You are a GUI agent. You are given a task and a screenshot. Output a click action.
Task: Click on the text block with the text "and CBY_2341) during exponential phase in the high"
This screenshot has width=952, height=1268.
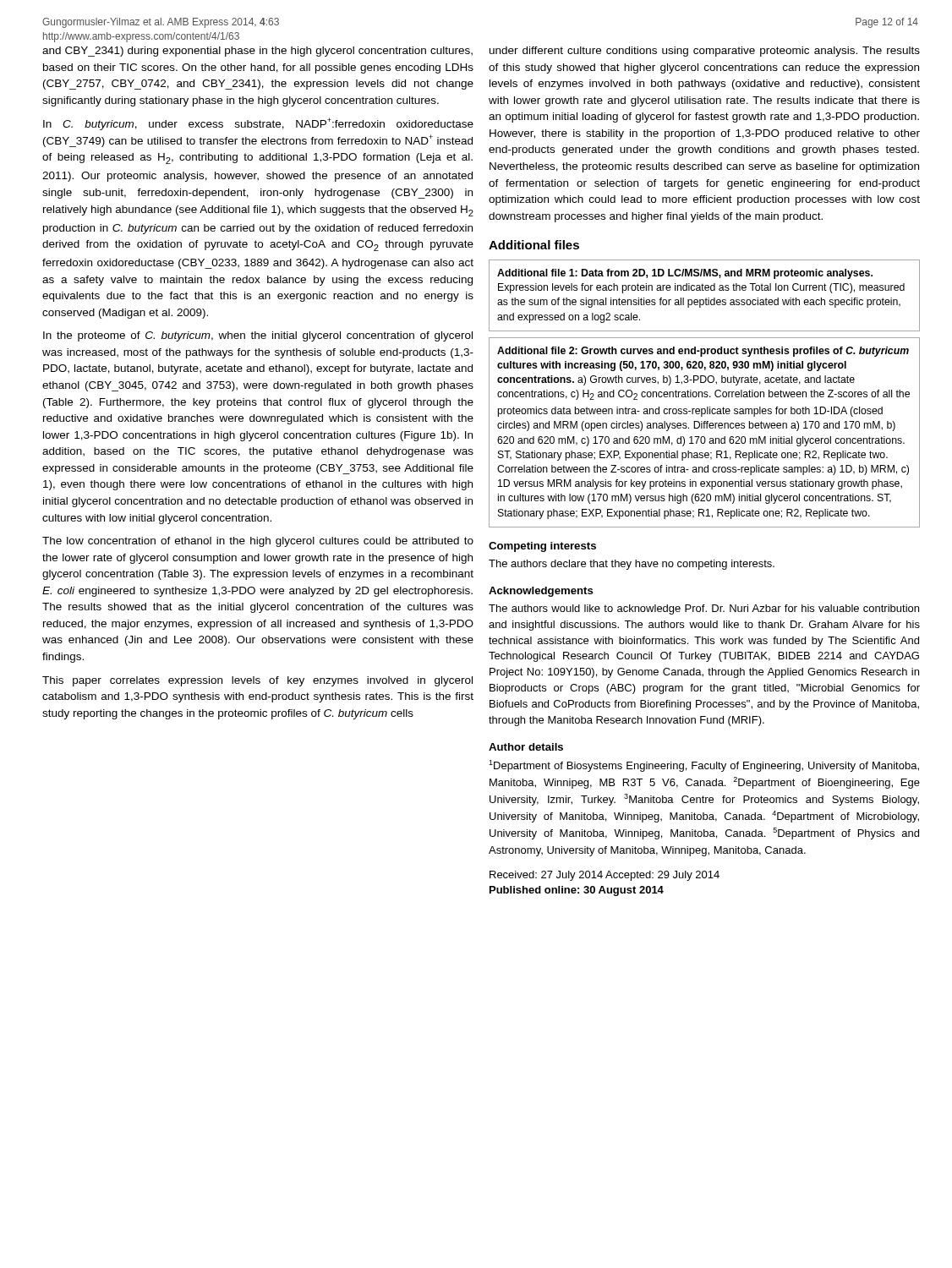pos(258,75)
